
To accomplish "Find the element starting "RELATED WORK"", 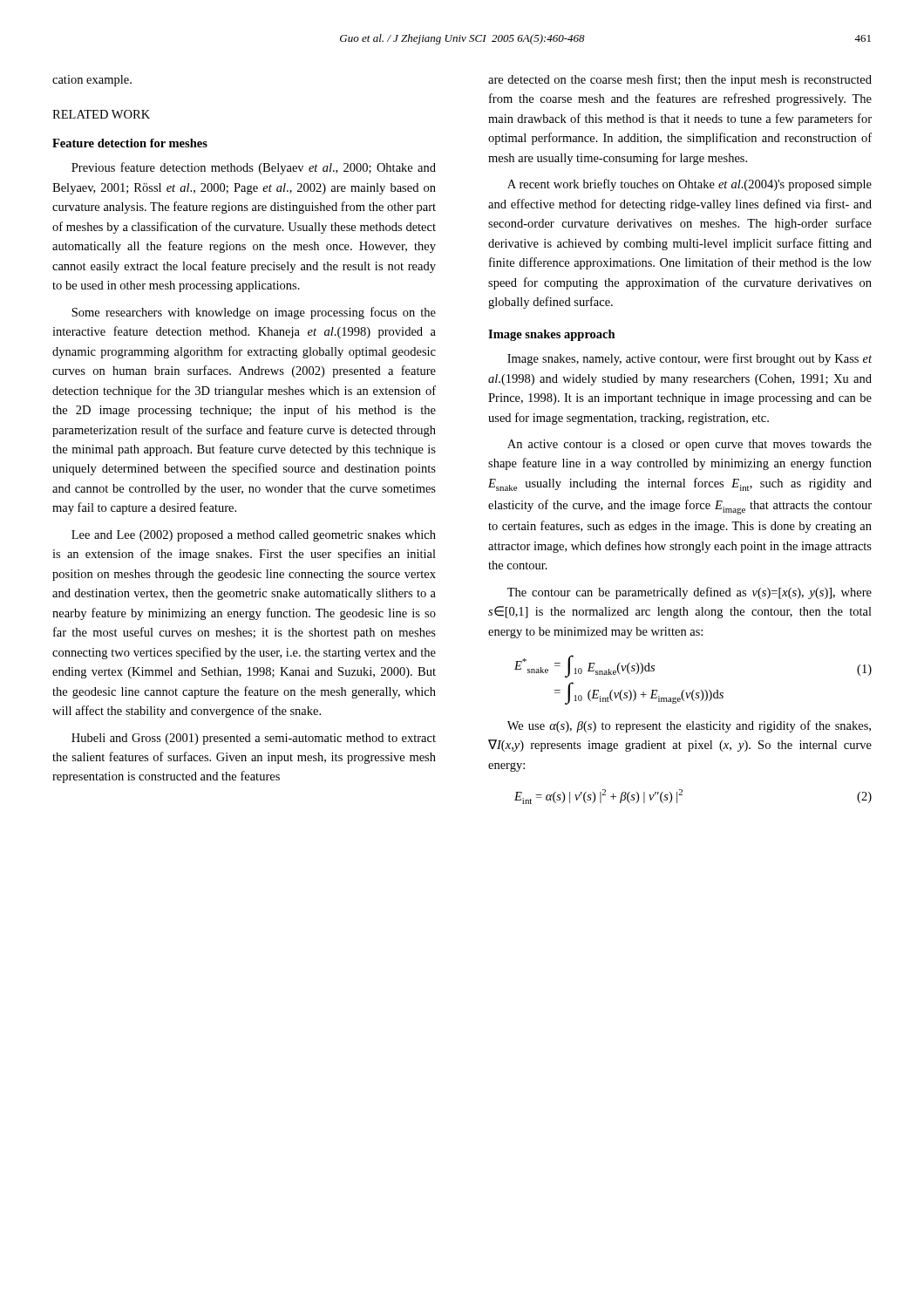I will 101,114.
